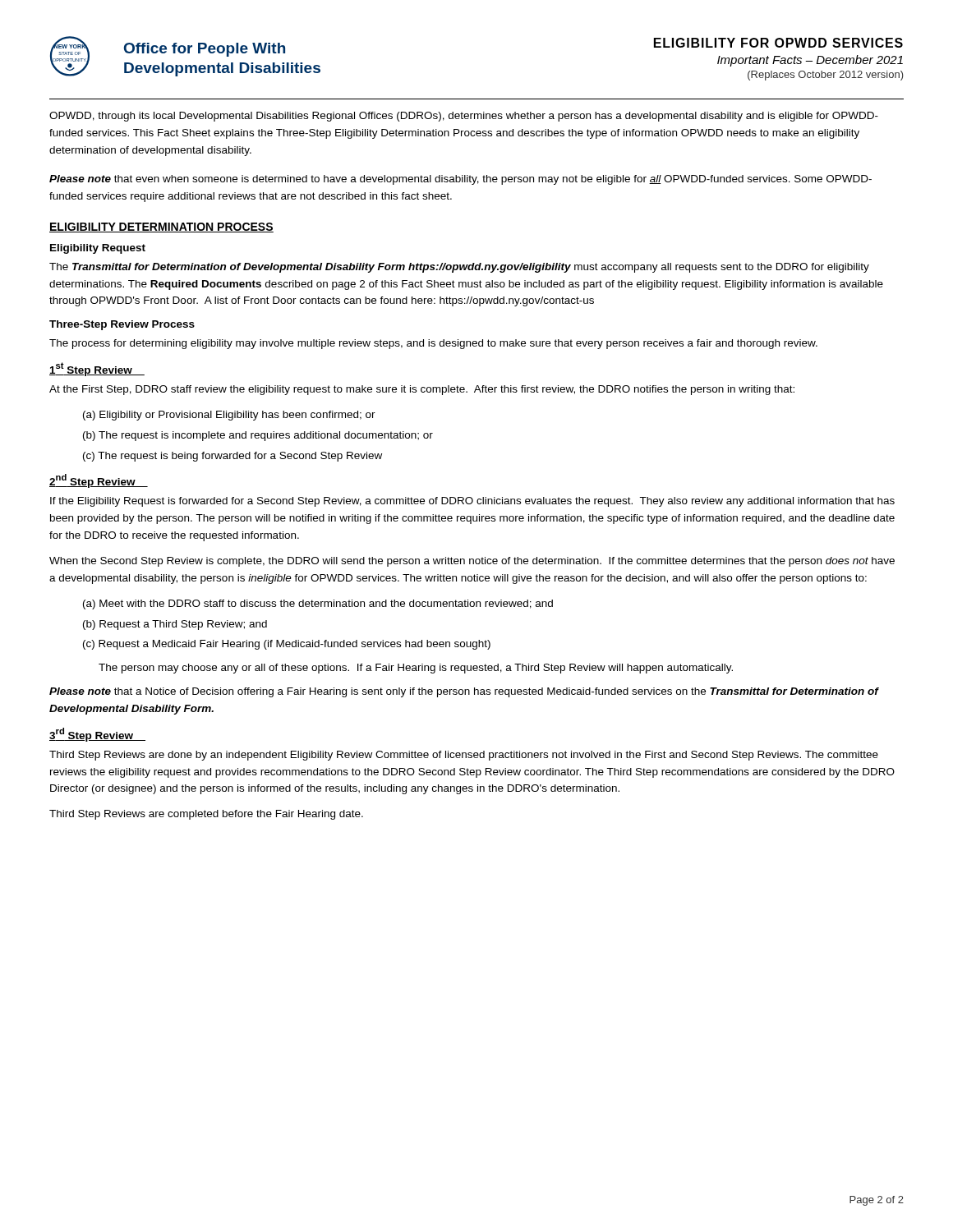Point to the block starting "1st Step Review"

(97, 368)
